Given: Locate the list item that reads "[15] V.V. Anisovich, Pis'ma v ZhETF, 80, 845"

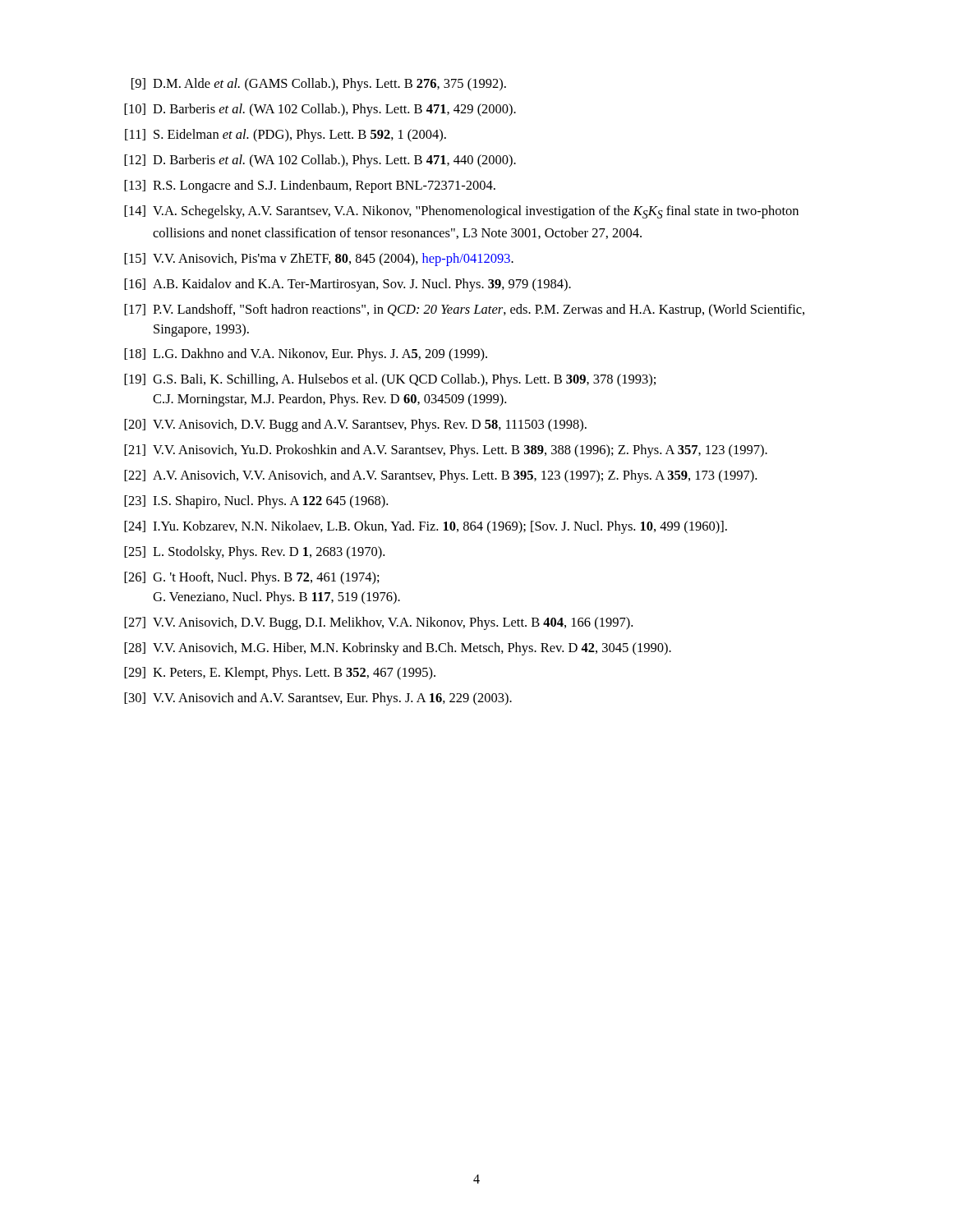Looking at the screenshot, I should [476, 258].
